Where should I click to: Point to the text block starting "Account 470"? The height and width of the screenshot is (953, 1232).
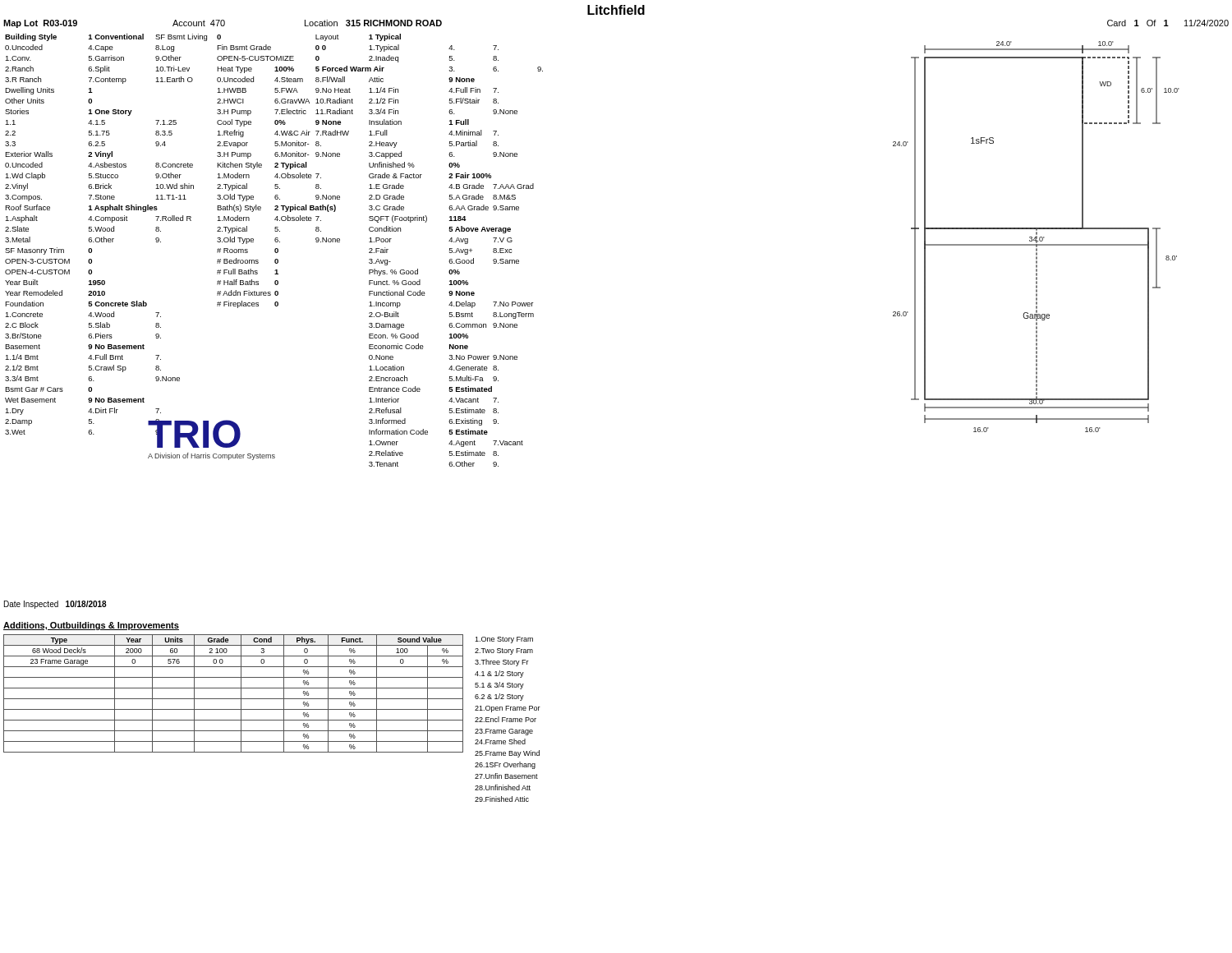[x=199, y=23]
